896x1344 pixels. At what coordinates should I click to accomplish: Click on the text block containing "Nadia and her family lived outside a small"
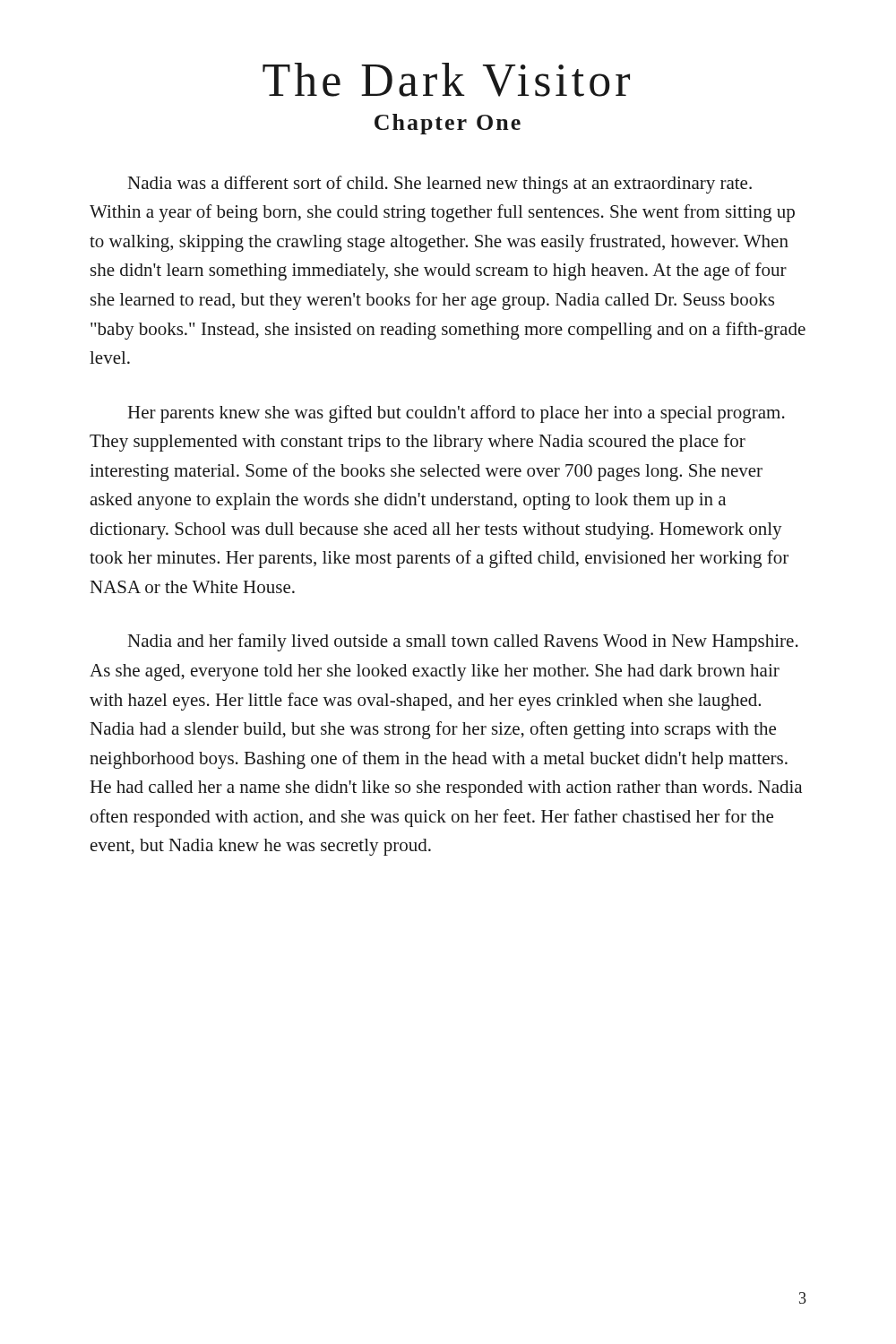pos(448,743)
